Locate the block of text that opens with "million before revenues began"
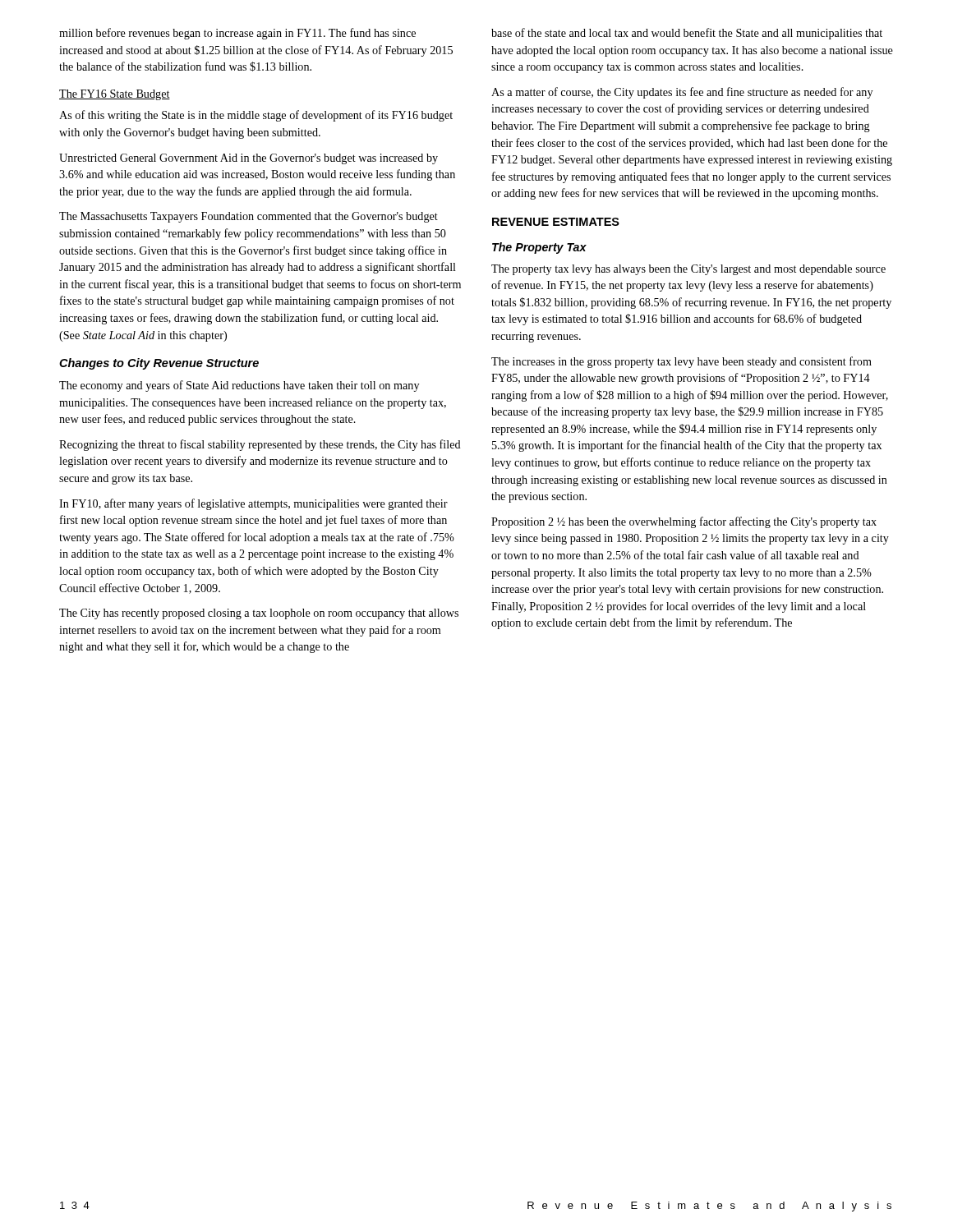This screenshot has height=1232, width=953. pos(260,50)
